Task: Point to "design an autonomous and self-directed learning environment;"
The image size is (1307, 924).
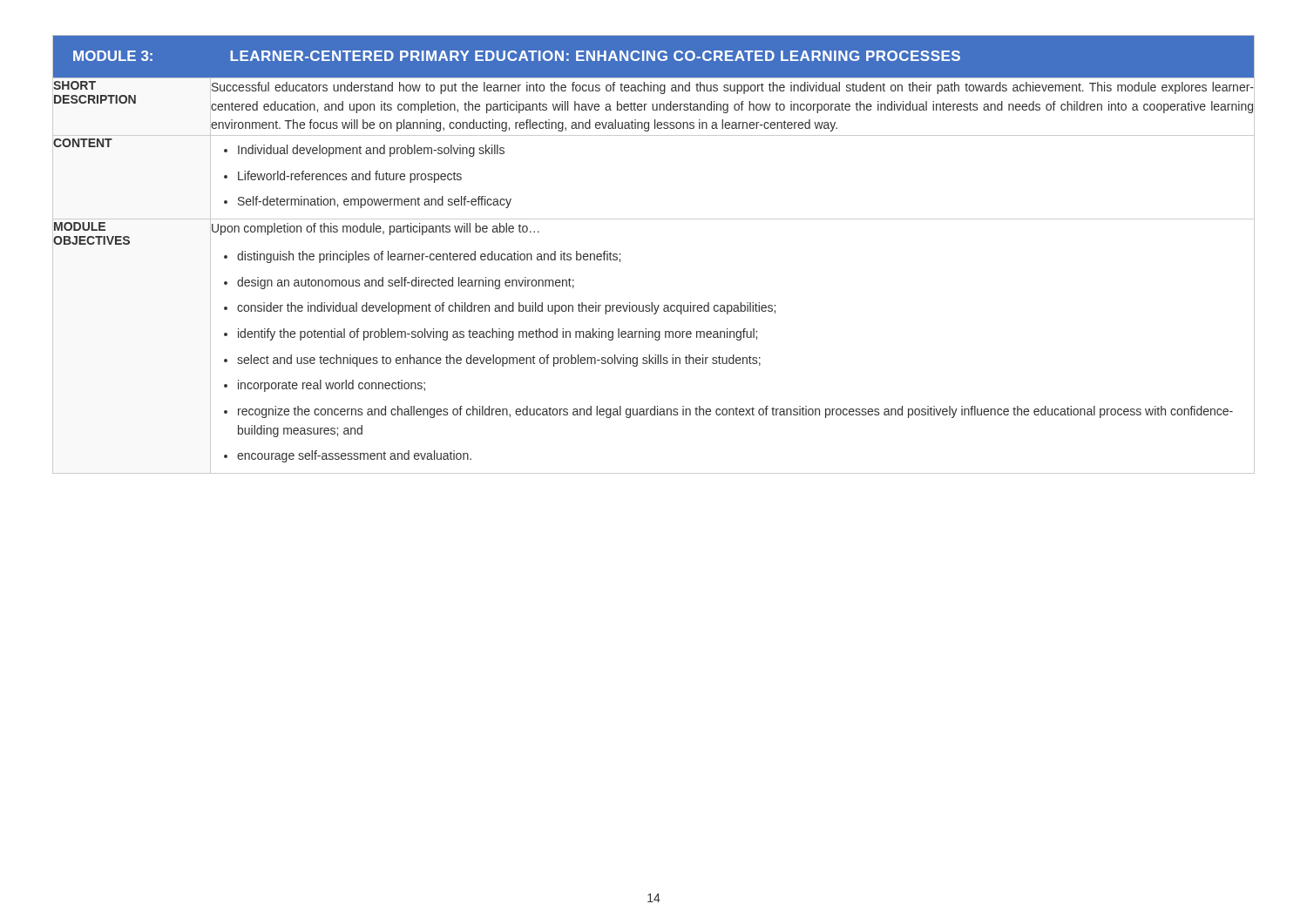Action: (406, 282)
